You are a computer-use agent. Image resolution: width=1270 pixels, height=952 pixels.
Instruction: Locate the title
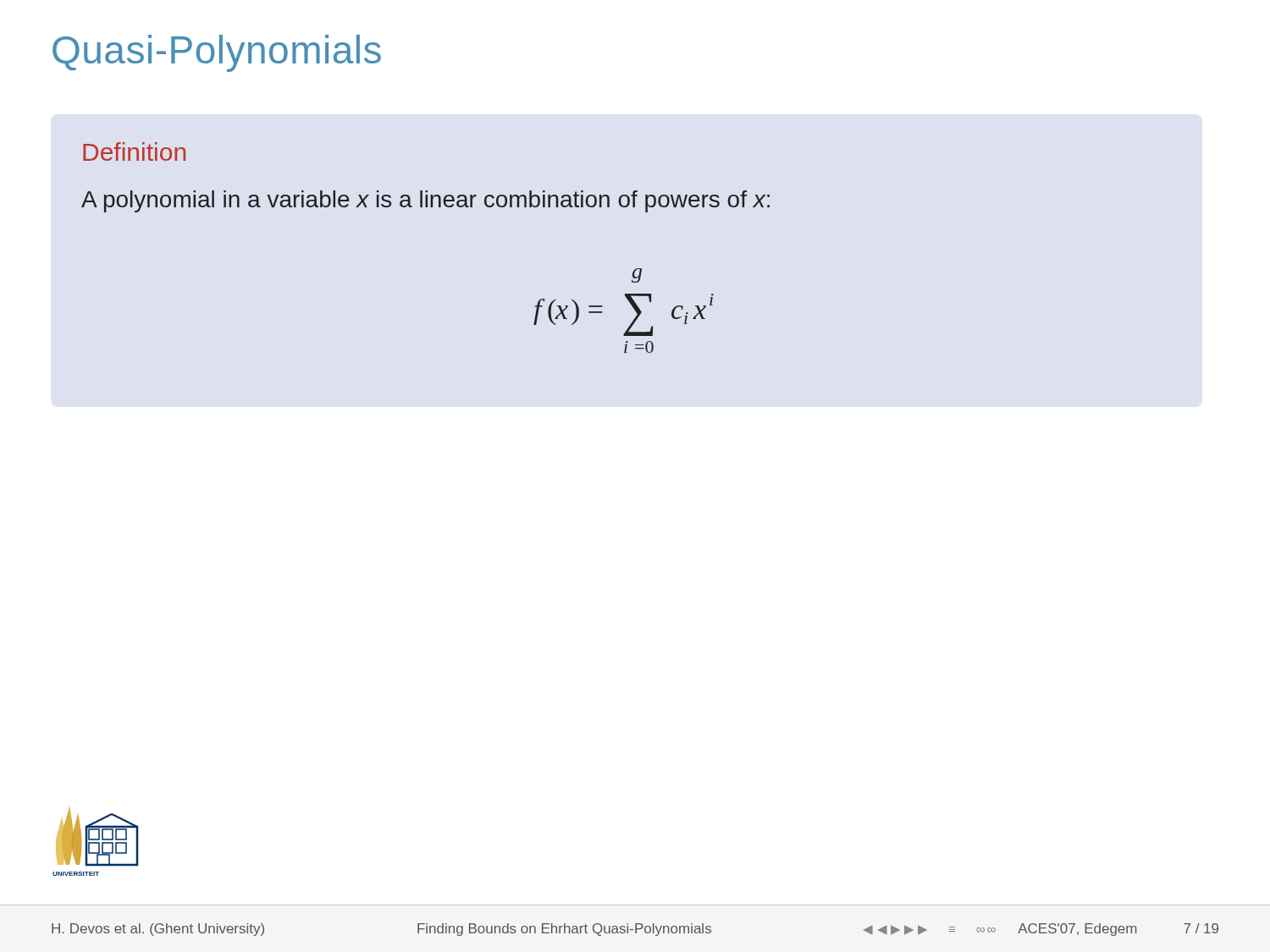[217, 50]
